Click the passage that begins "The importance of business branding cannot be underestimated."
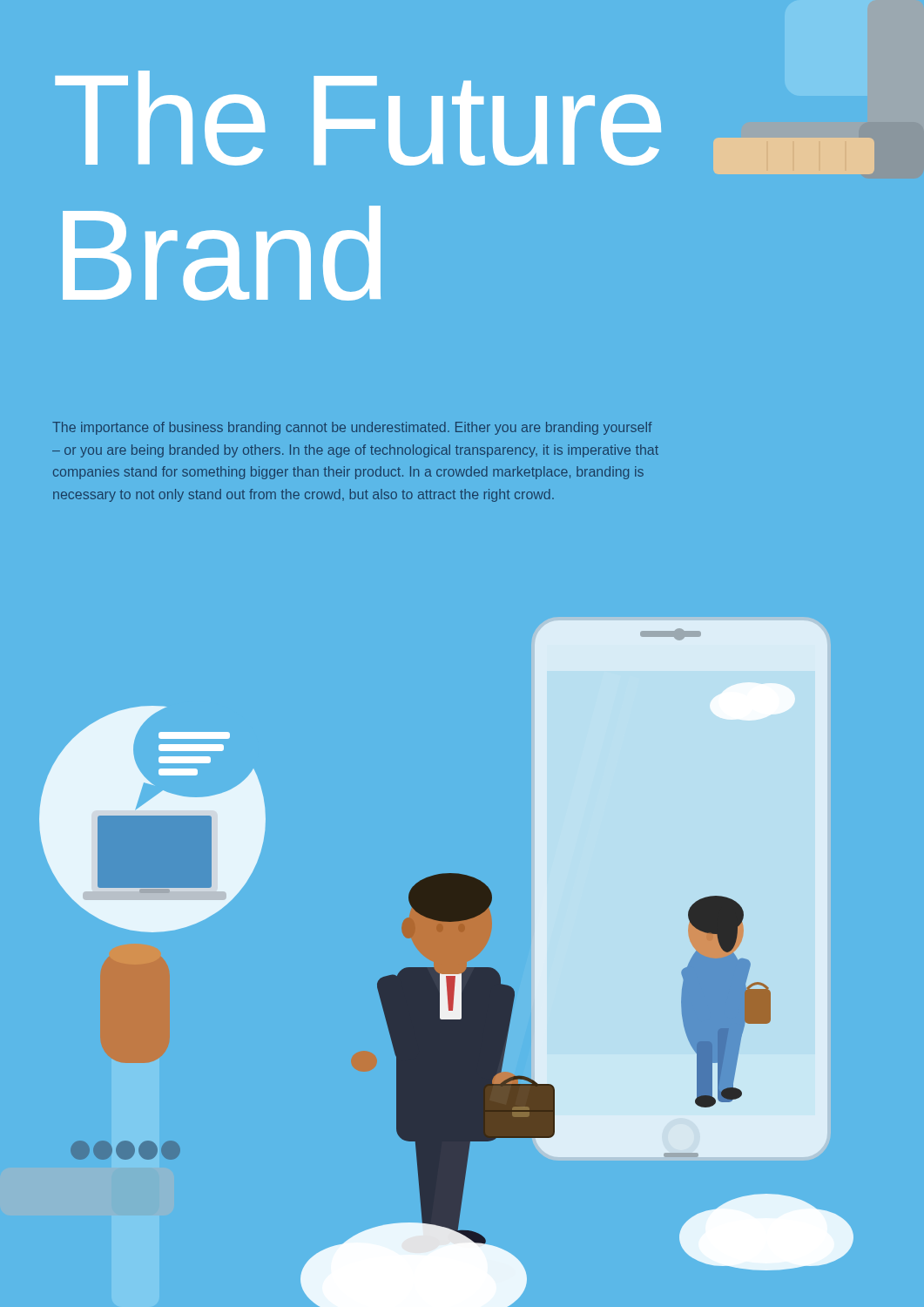Screen dimensions: 1307x924 coord(355,461)
